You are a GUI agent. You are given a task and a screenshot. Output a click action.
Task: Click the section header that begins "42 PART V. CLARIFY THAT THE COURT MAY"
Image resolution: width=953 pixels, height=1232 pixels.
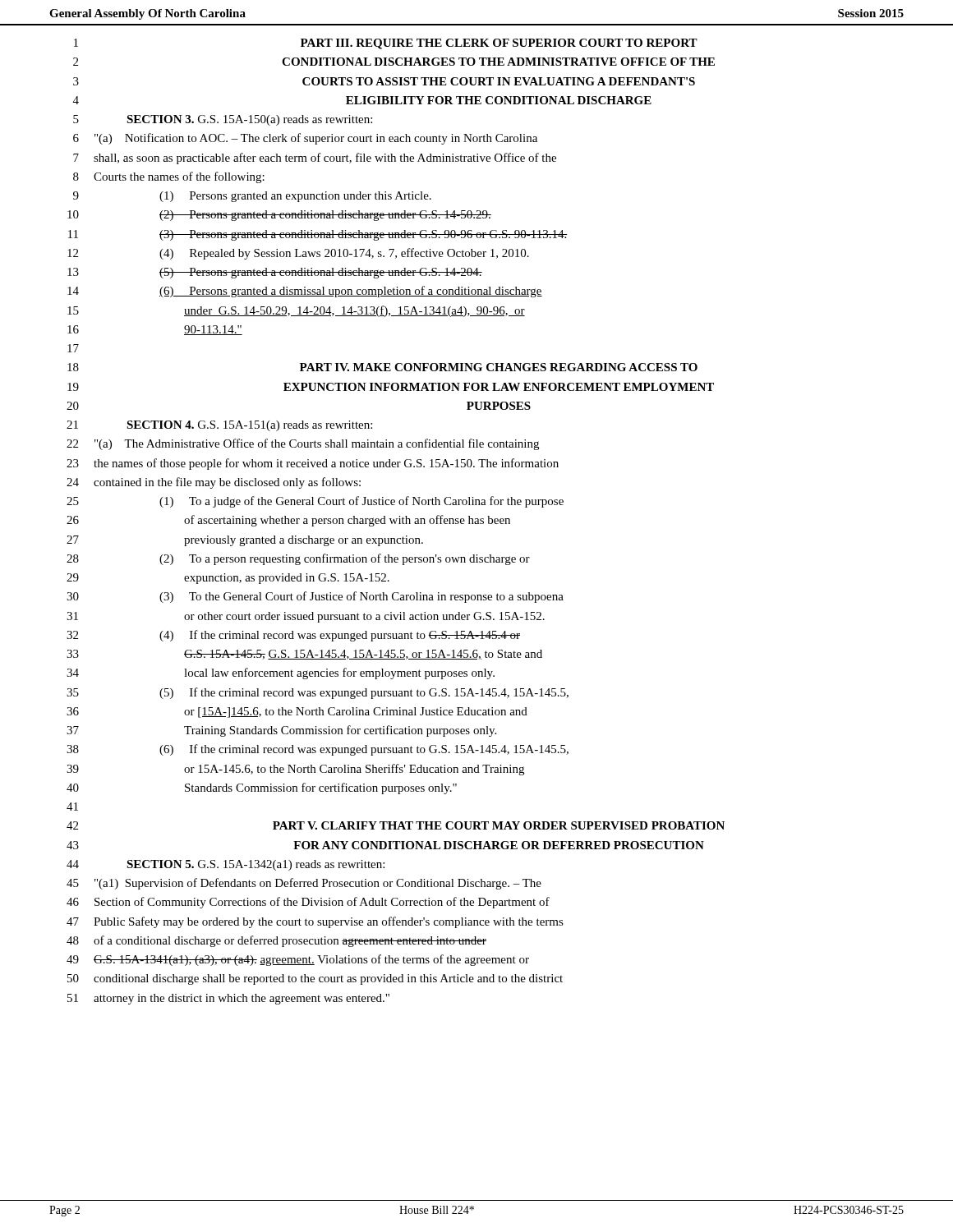click(x=476, y=836)
